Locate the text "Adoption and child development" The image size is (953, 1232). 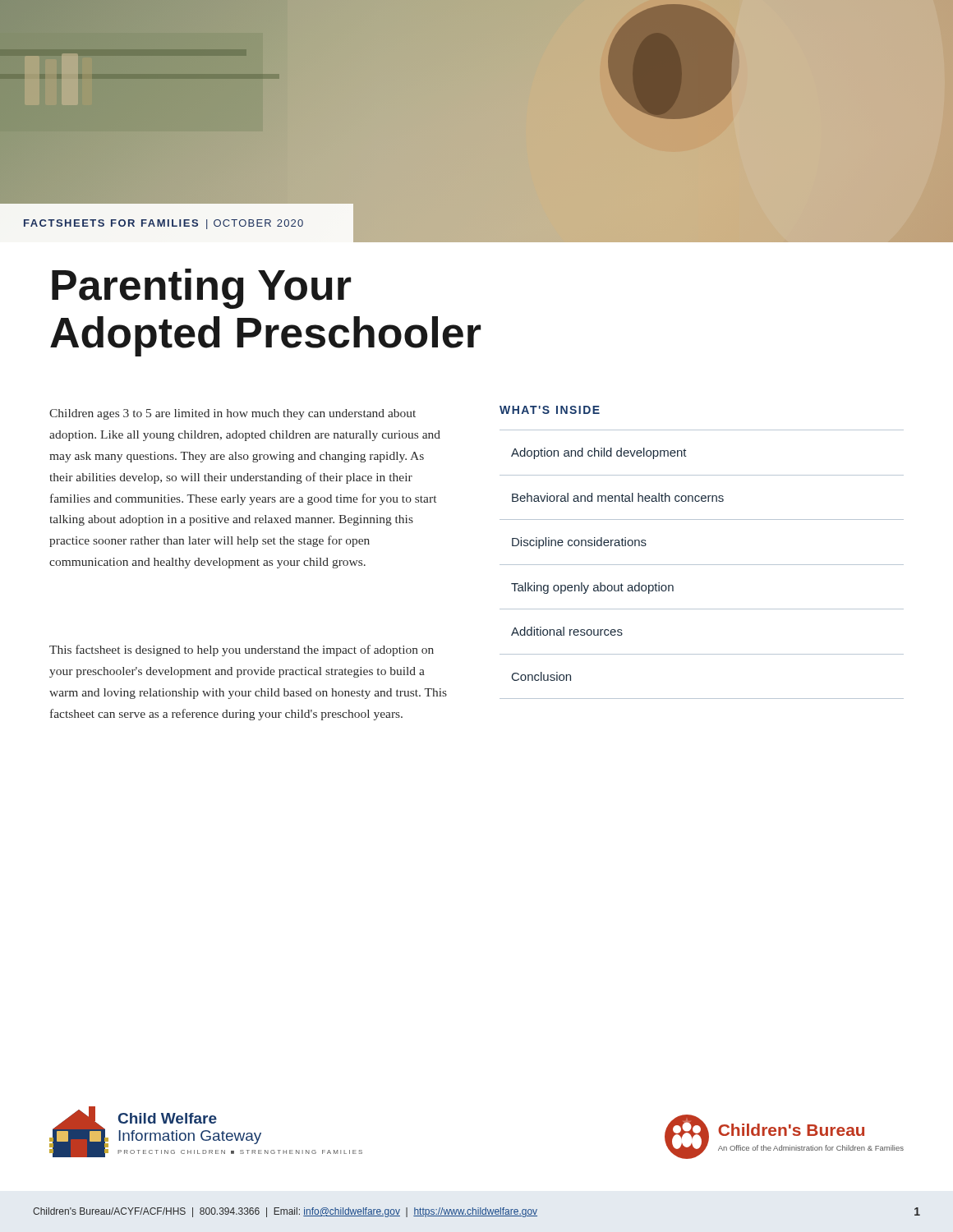[599, 452]
